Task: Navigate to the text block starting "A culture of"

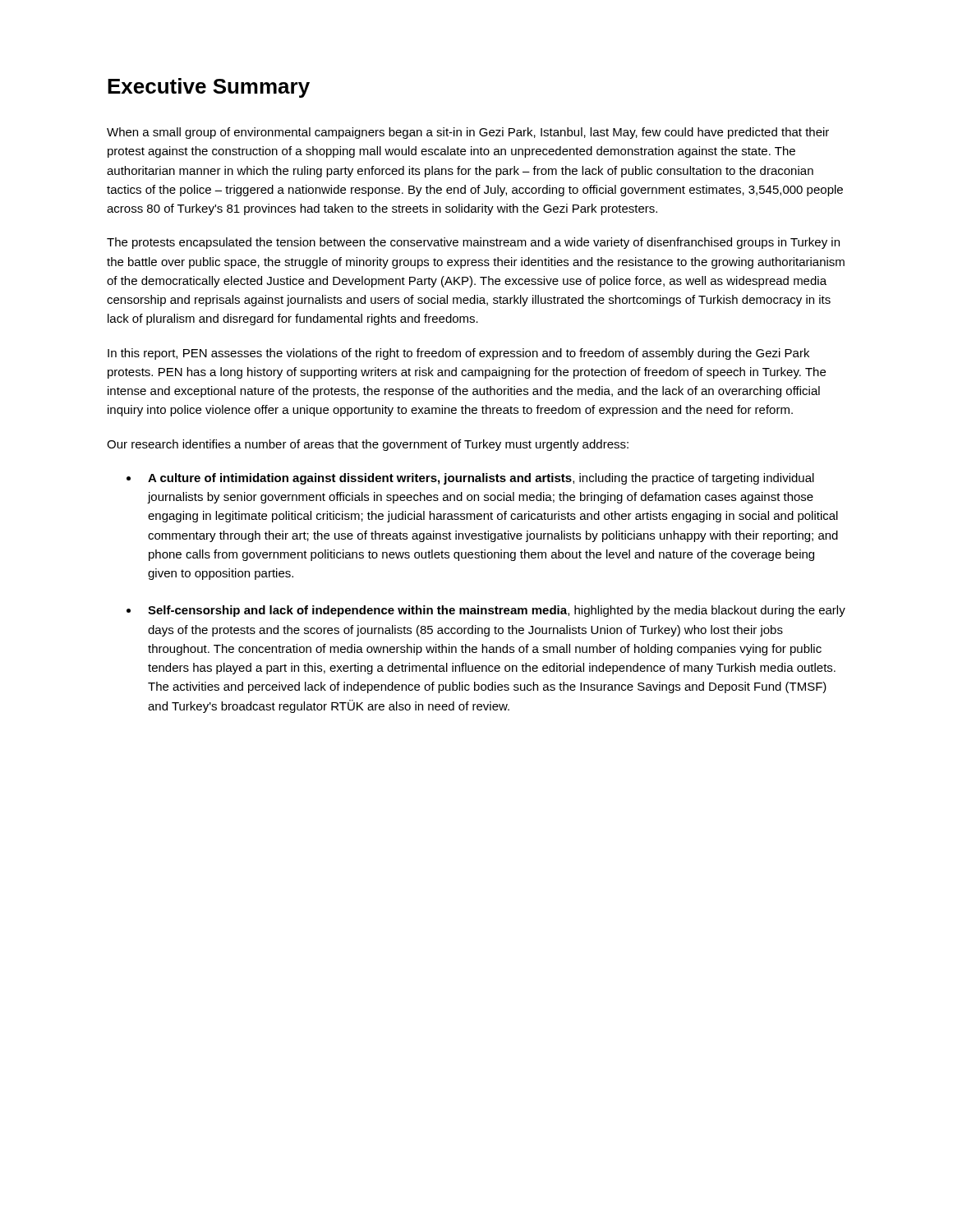Action: coord(493,525)
